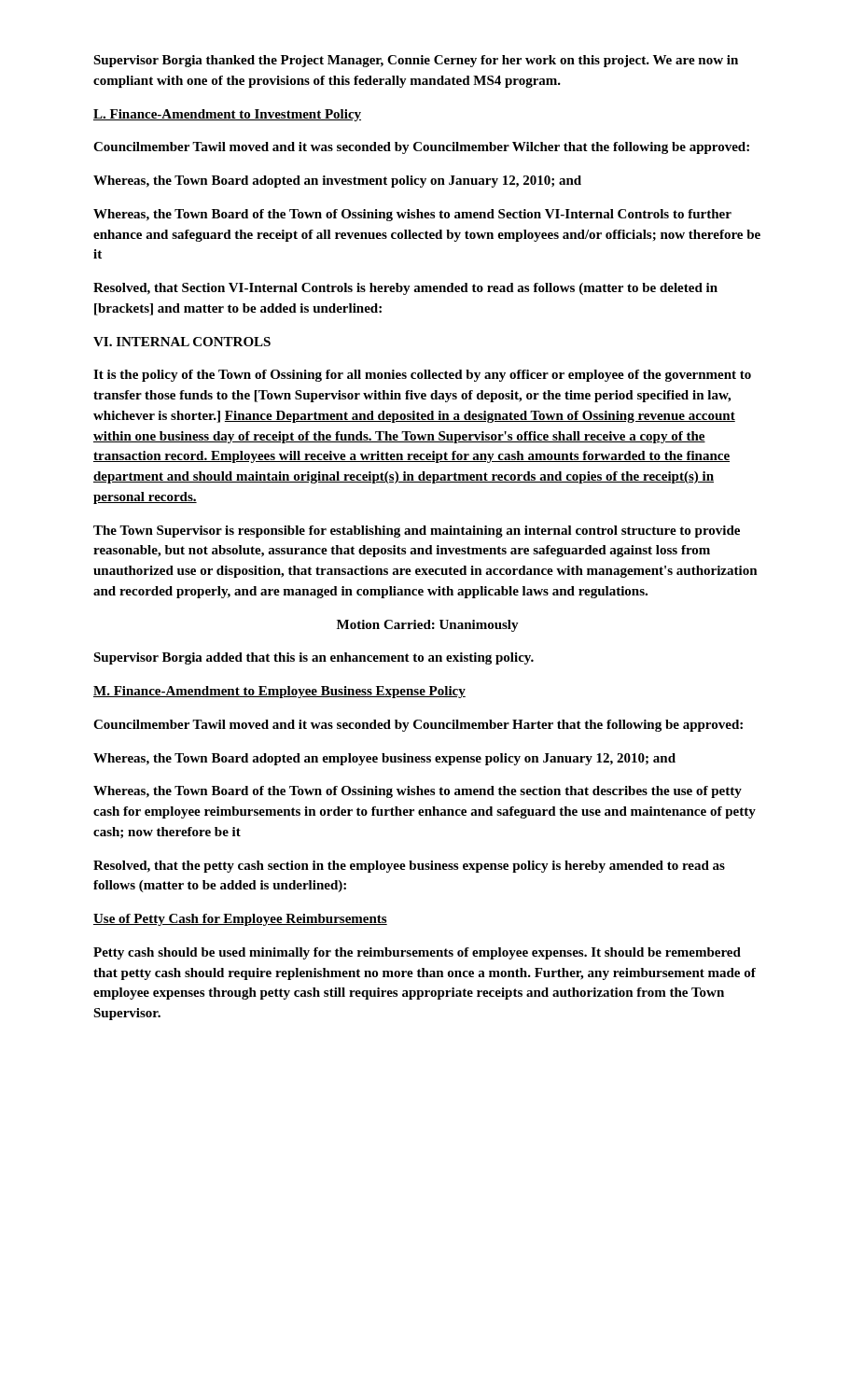Find the element starting "L. Finance-Amendment to Investment Policy"
This screenshot has width=850, height=1400.
[x=227, y=115]
